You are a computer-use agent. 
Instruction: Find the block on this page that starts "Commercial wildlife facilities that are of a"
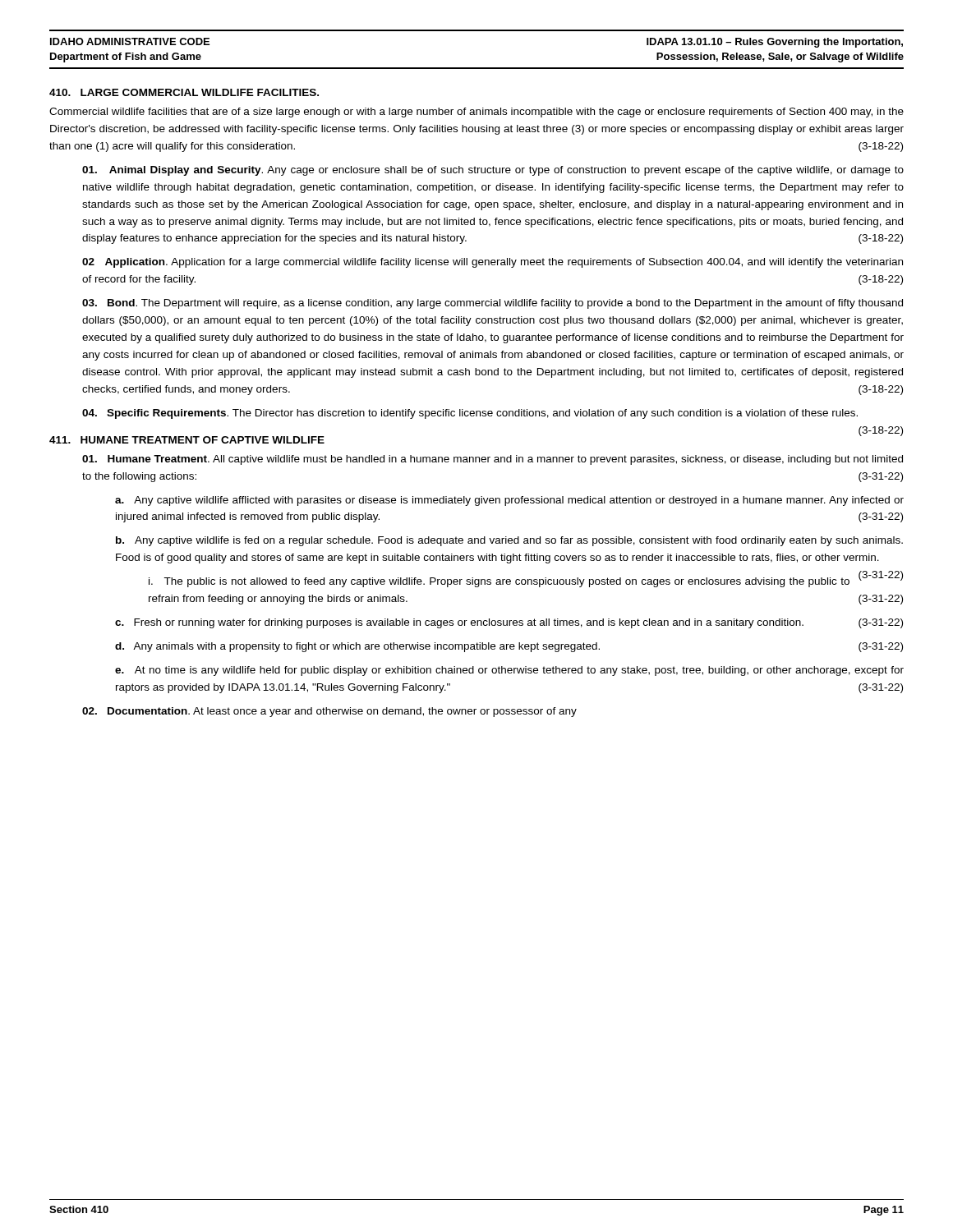tap(476, 130)
